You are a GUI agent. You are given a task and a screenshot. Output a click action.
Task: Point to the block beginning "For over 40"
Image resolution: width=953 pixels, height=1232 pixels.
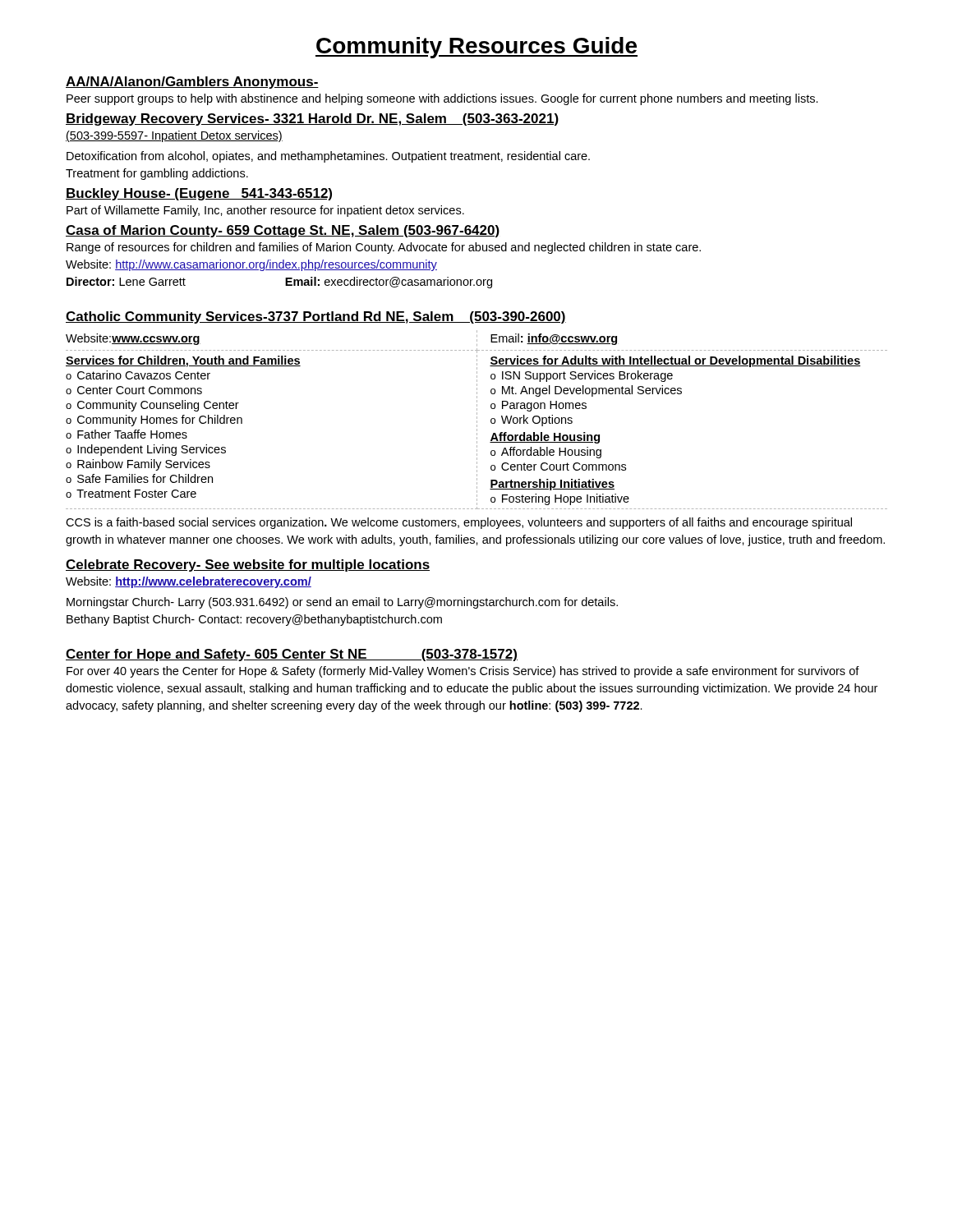click(472, 689)
